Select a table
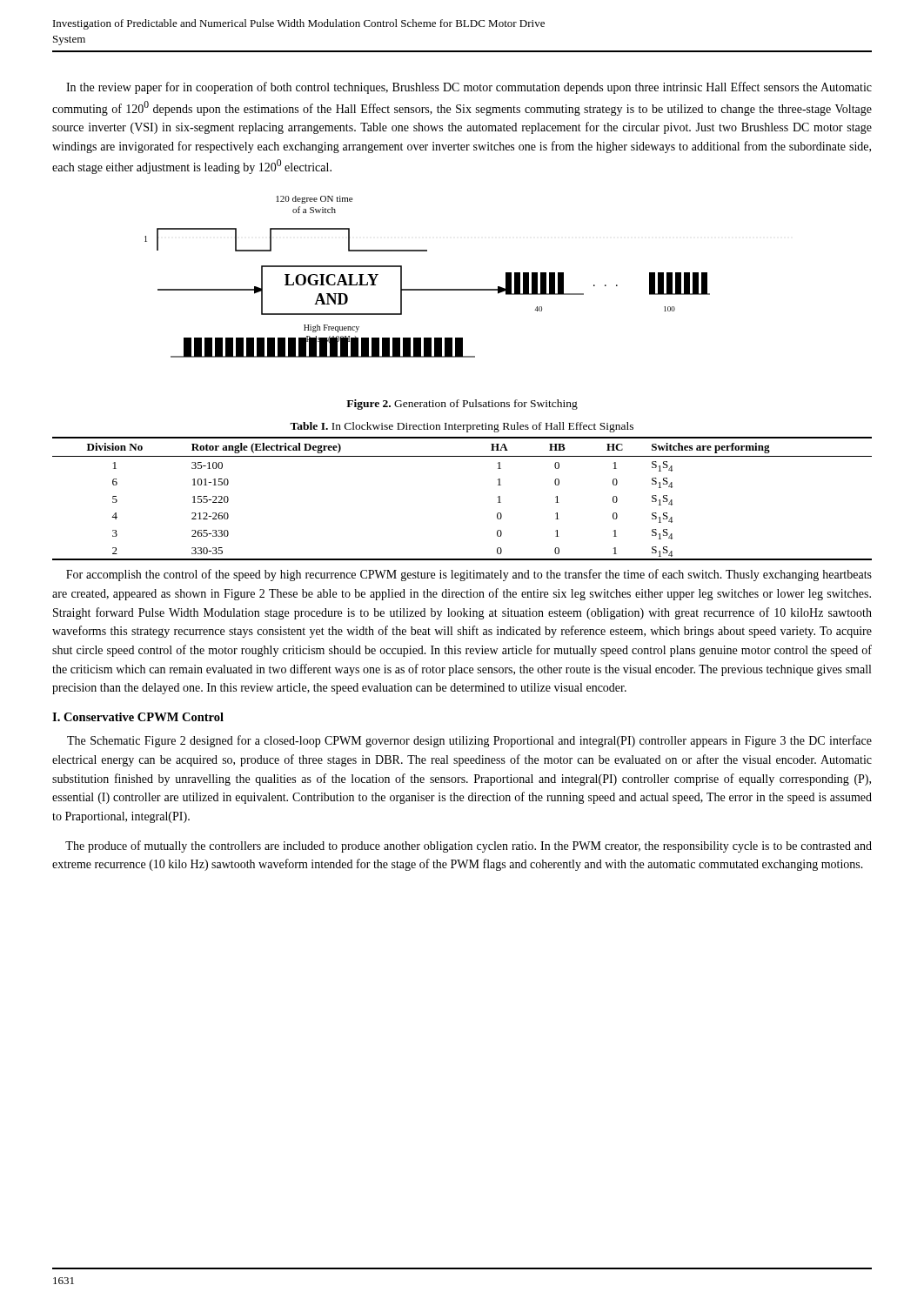Screen dimensions: 1305x924 click(462, 490)
